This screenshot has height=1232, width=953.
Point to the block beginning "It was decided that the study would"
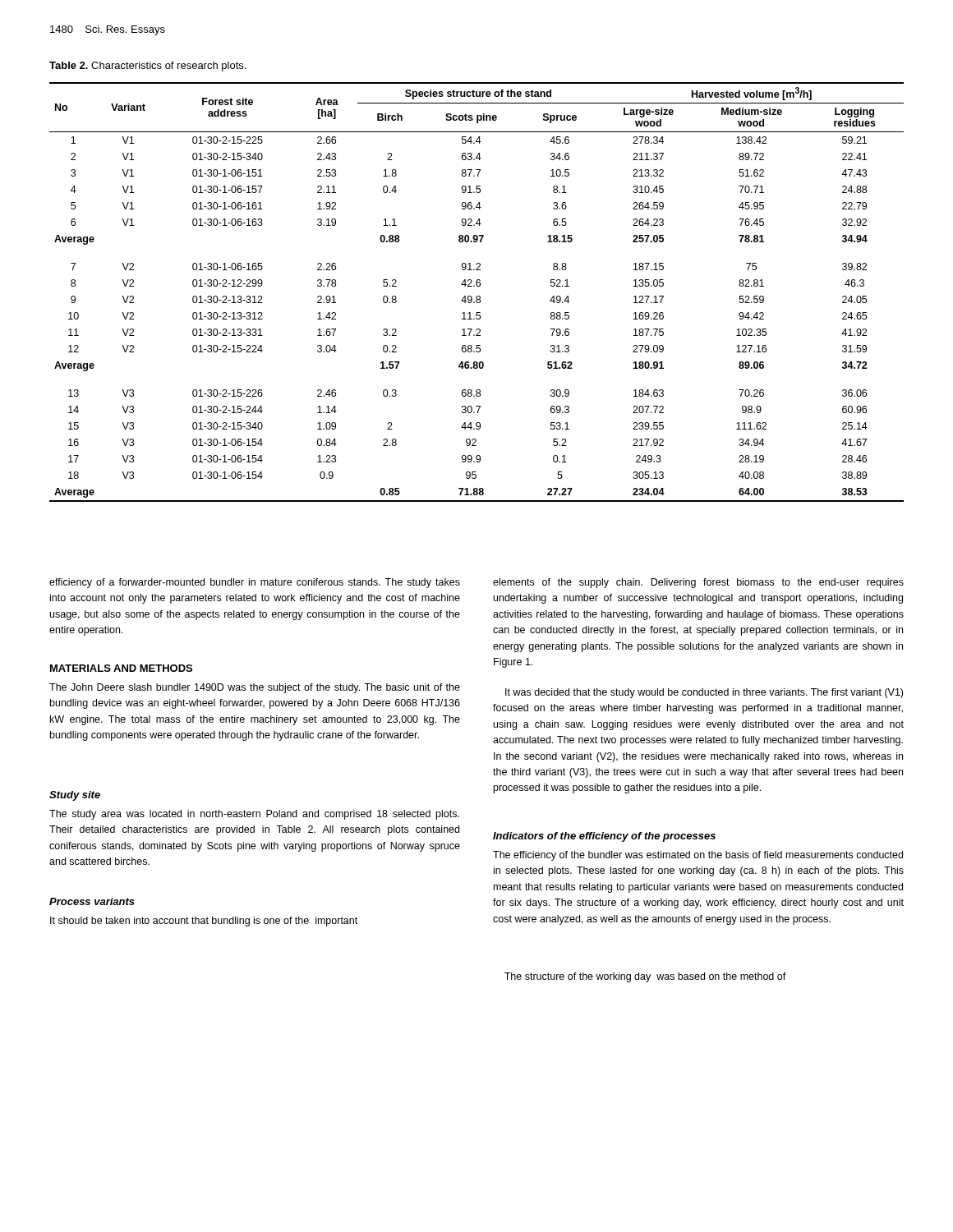pos(698,740)
